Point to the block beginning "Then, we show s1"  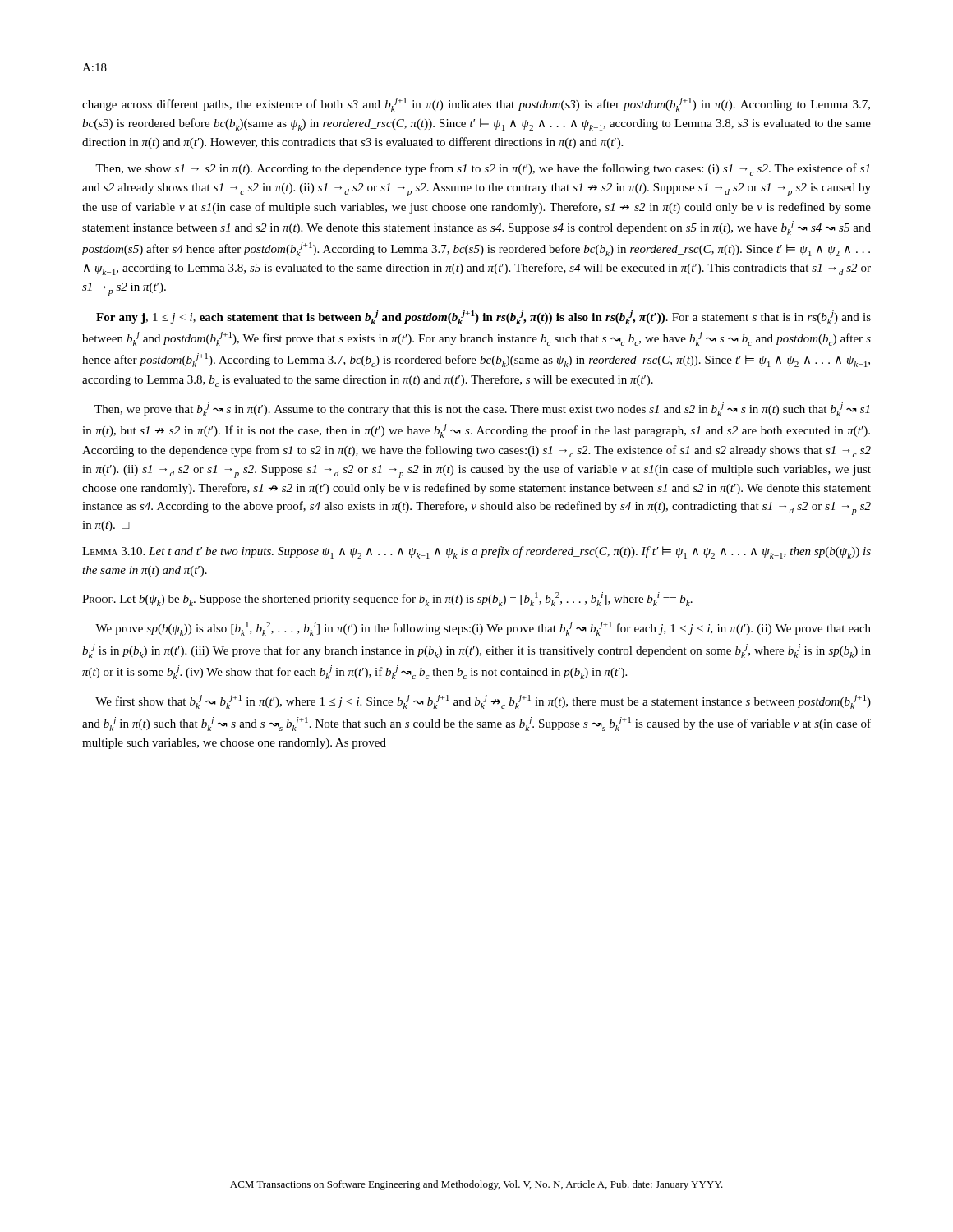click(476, 229)
